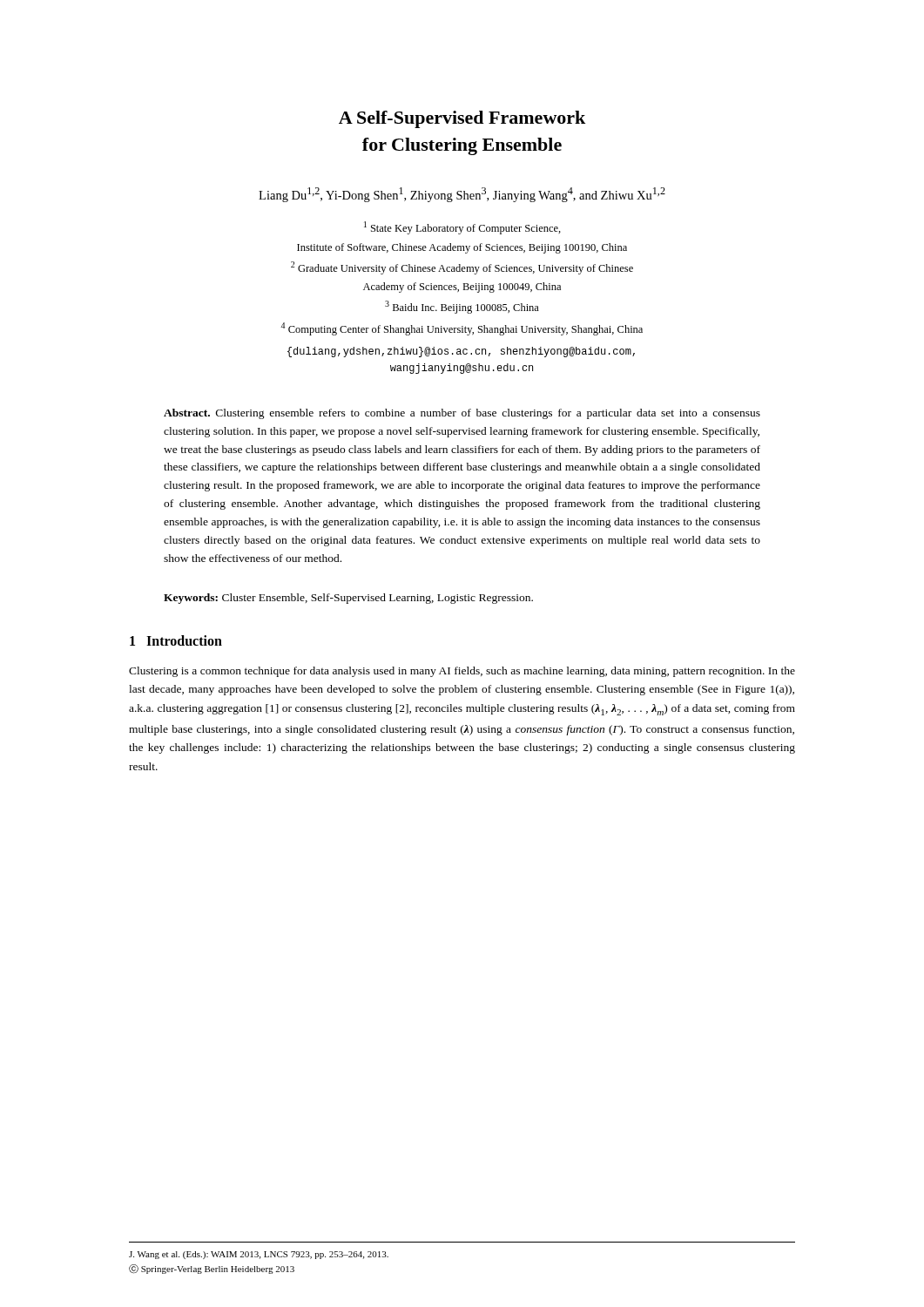Locate the element starting "Clustering is a common technique for data"
The image size is (924, 1307).
pyautogui.click(x=462, y=718)
